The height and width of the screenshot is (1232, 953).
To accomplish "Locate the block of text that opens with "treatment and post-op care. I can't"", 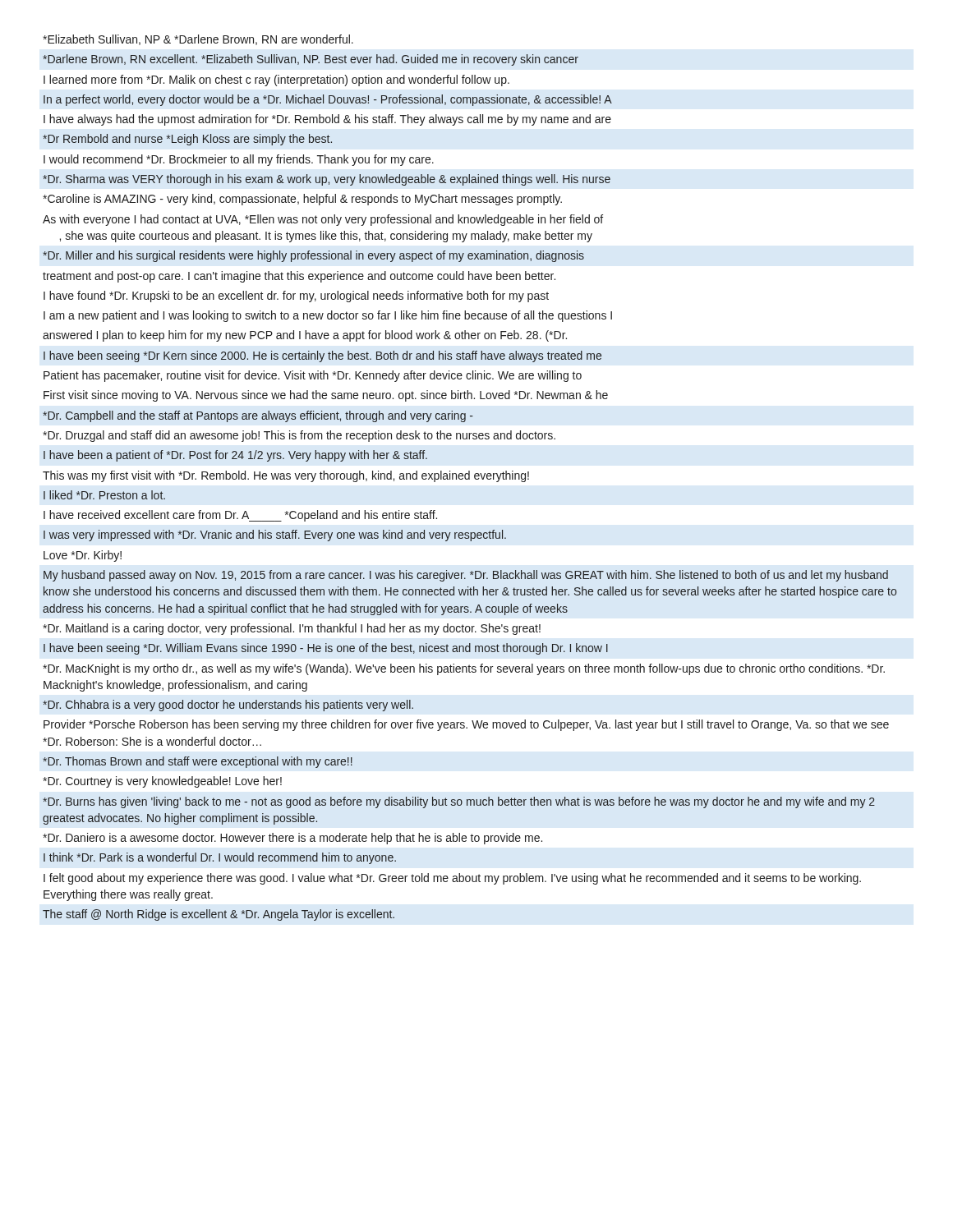I will point(300,276).
